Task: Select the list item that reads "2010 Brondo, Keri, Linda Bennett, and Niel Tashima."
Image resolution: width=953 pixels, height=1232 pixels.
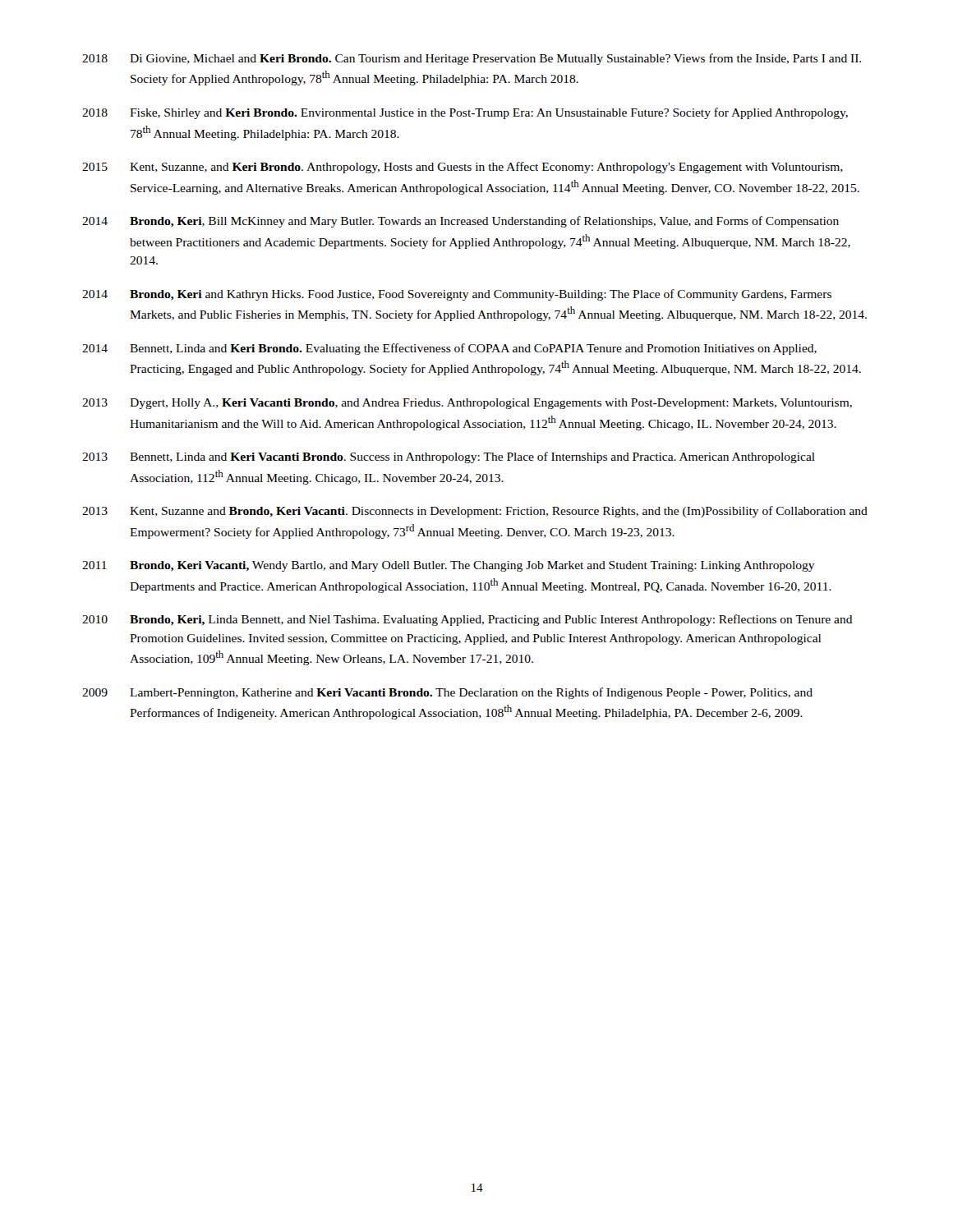Action: pyautogui.click(x=476, y=640)
